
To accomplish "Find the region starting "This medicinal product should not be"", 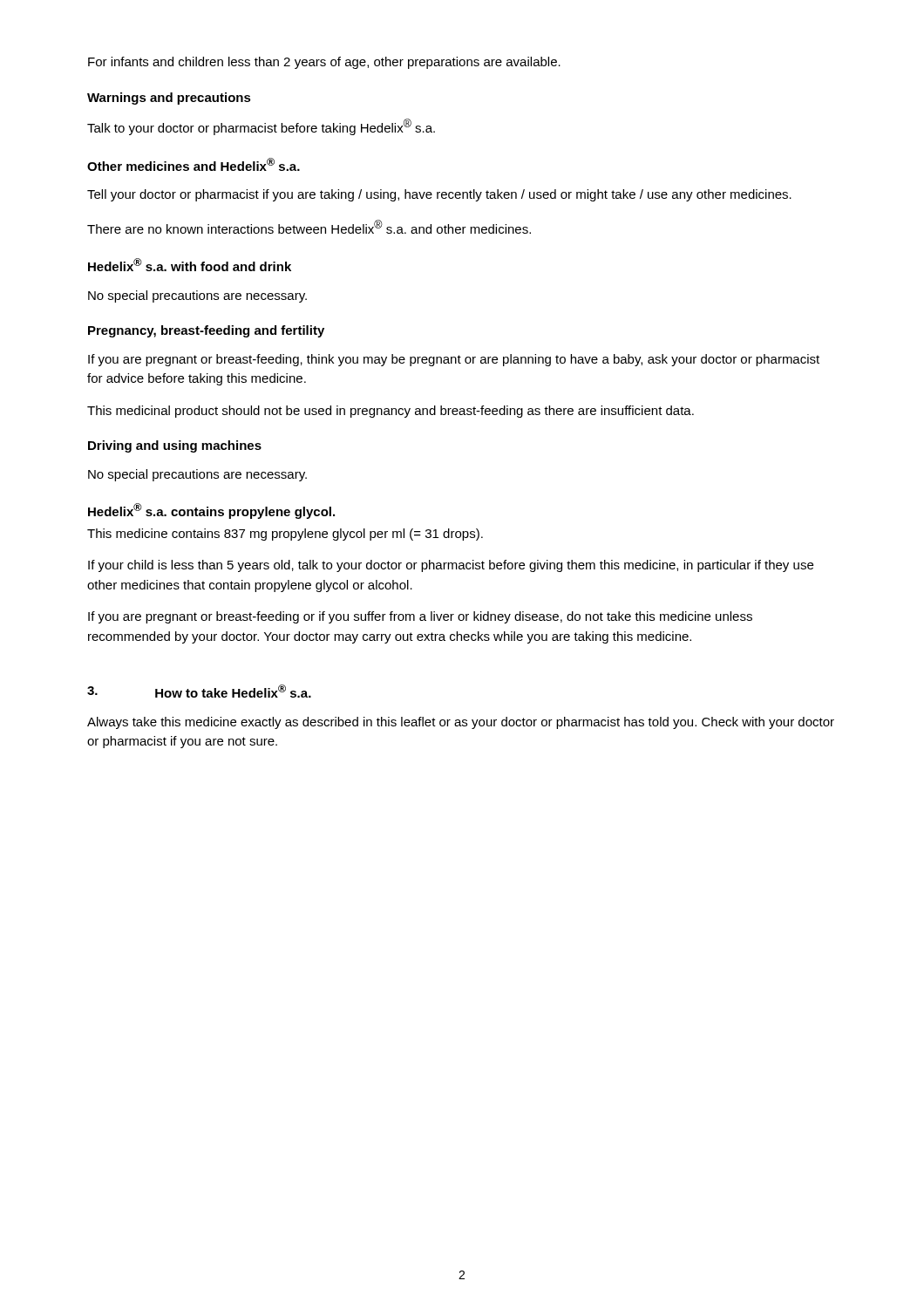I will [391, 410].
